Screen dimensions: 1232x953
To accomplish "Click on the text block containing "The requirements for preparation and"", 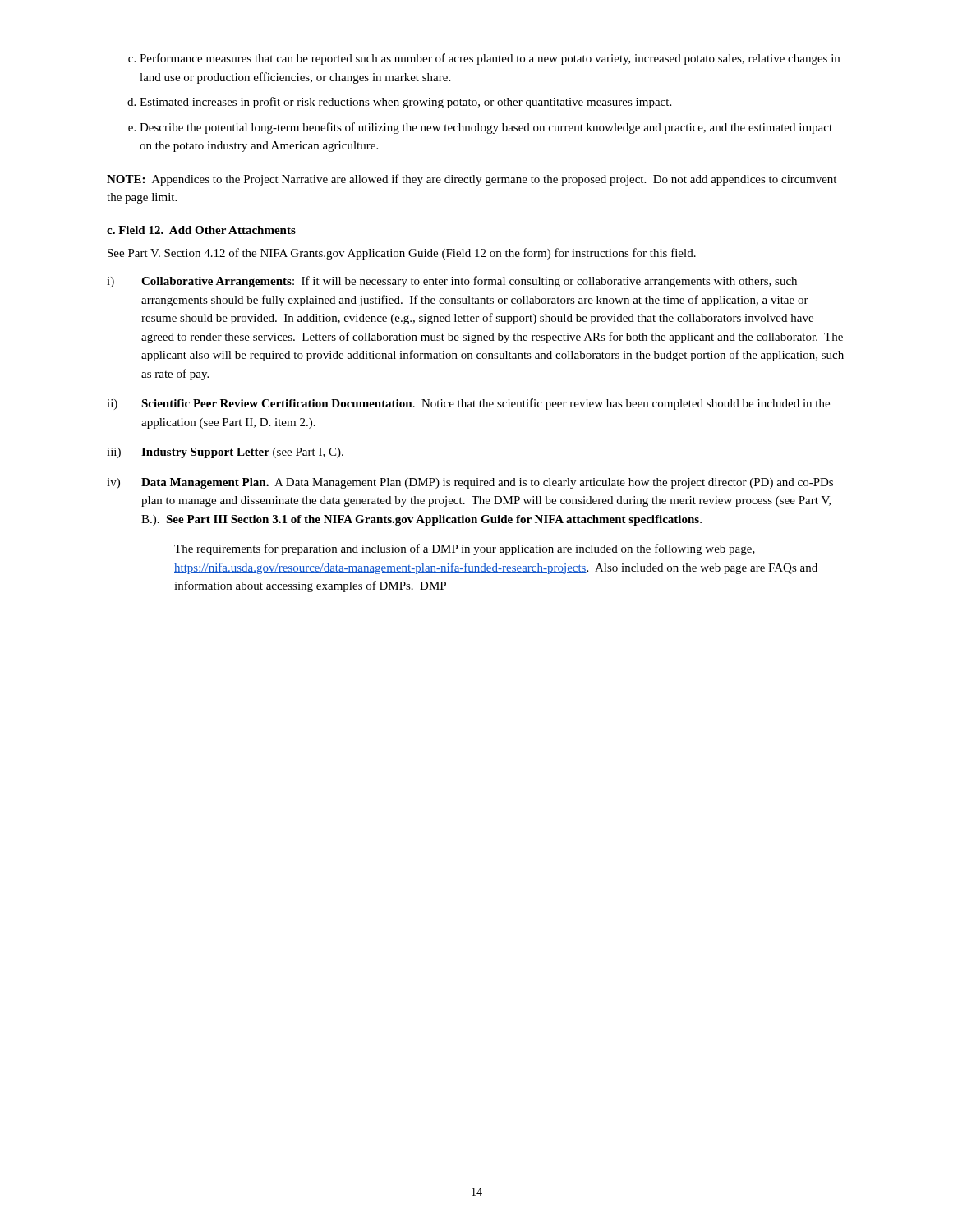I will 510,567.
